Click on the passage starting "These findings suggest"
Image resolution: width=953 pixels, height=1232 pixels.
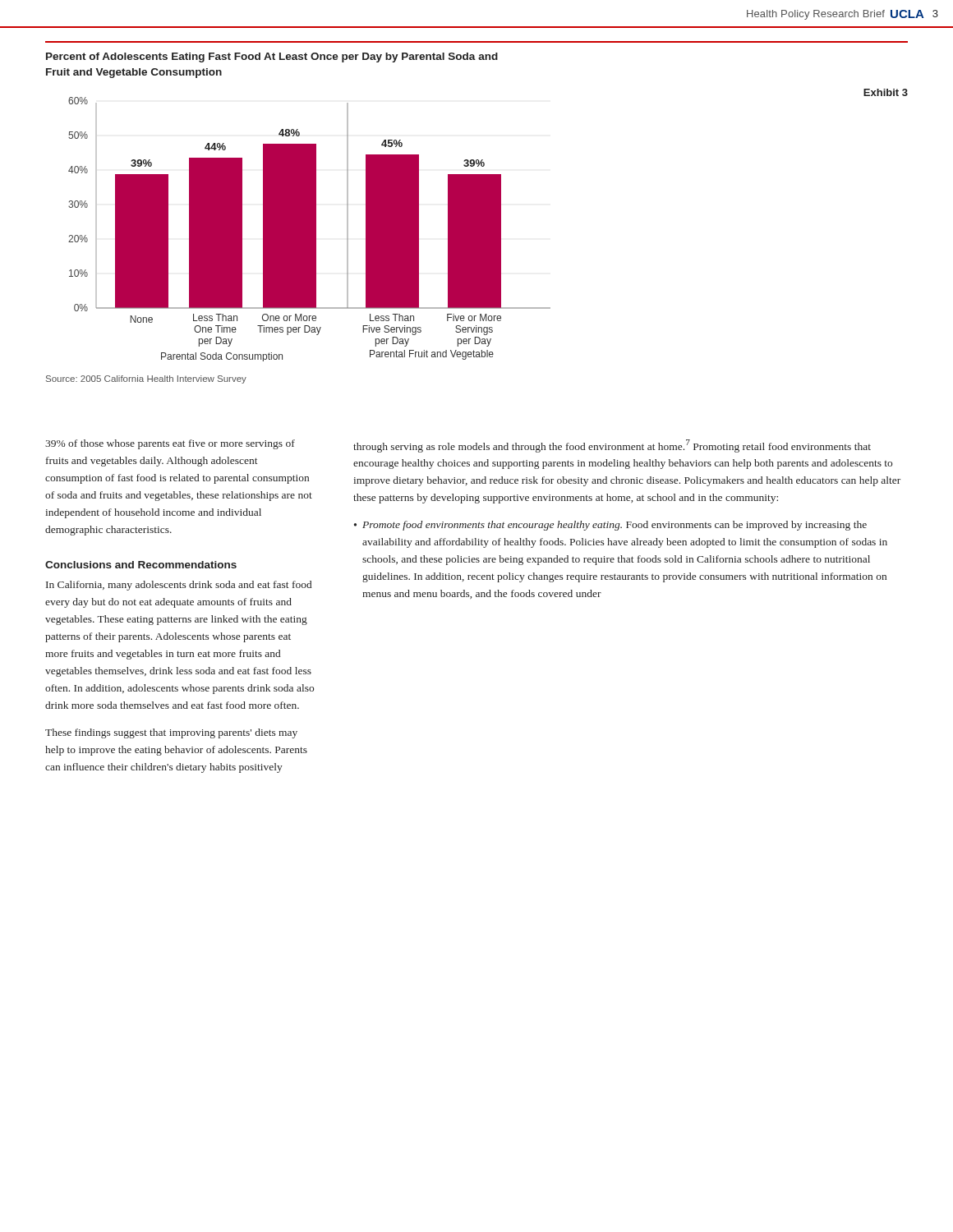coord(176,749)
